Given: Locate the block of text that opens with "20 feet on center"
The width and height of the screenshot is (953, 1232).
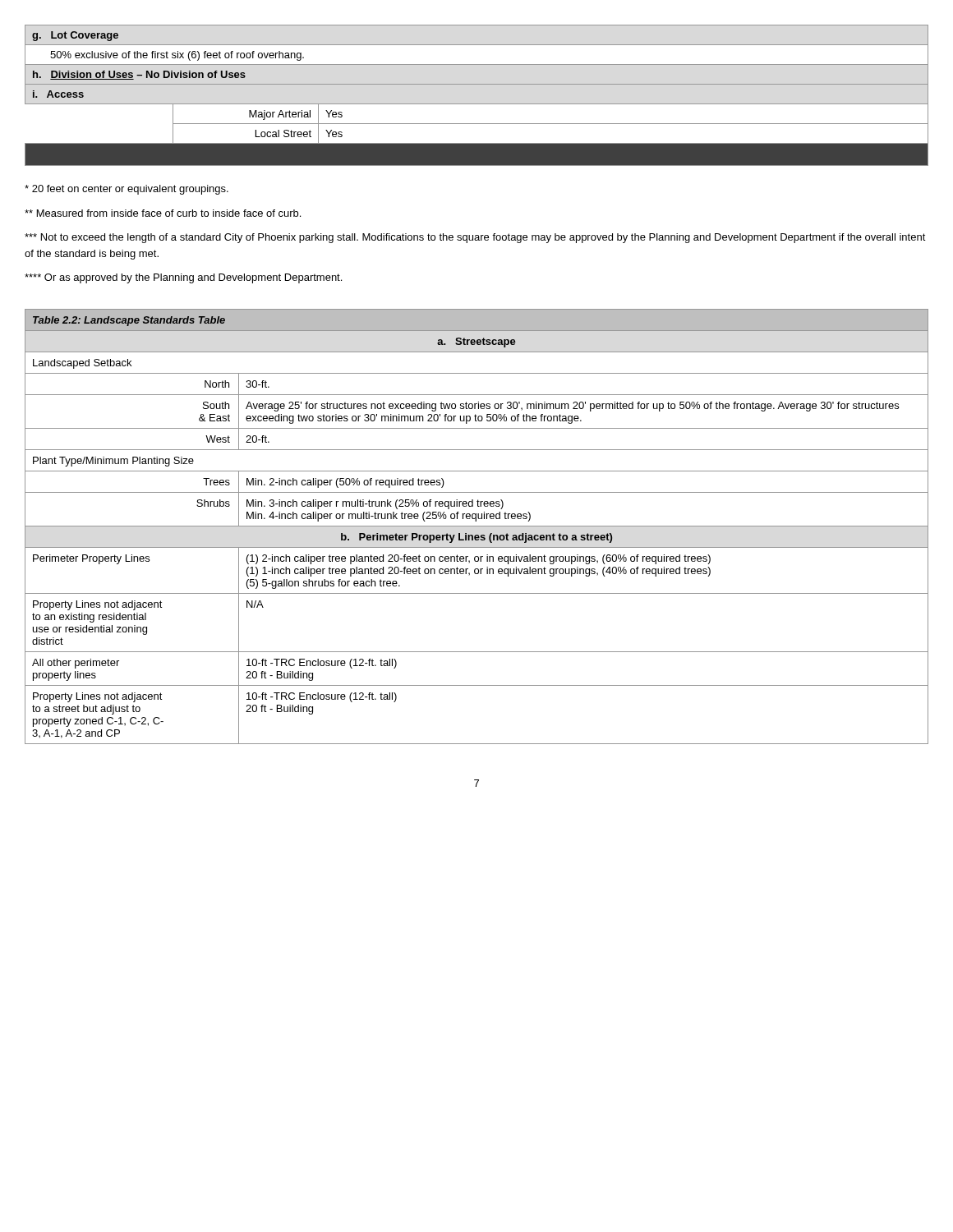Looking at the screenshot, I should (127, 188).
